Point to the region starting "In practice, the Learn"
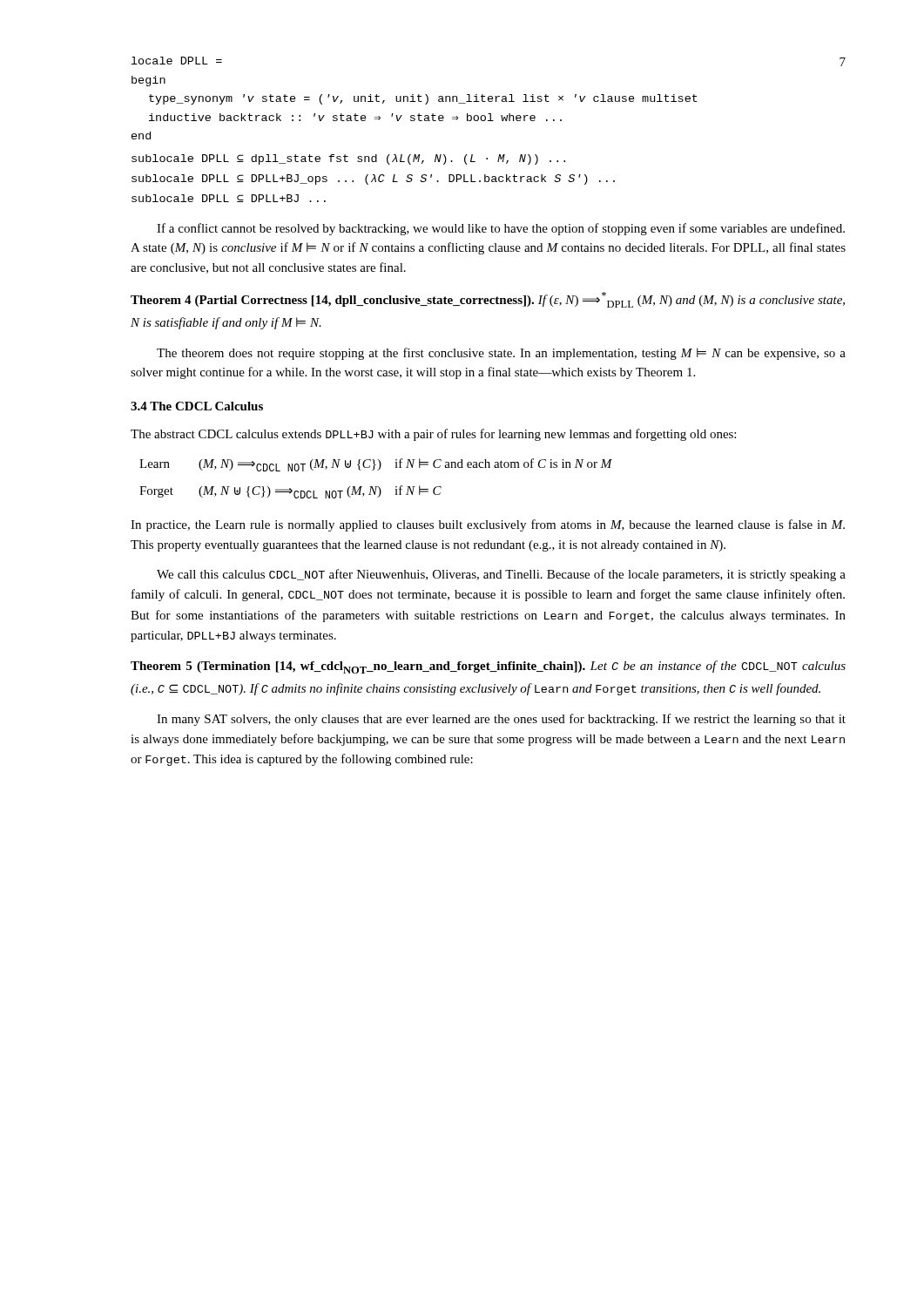 point(488,534)
